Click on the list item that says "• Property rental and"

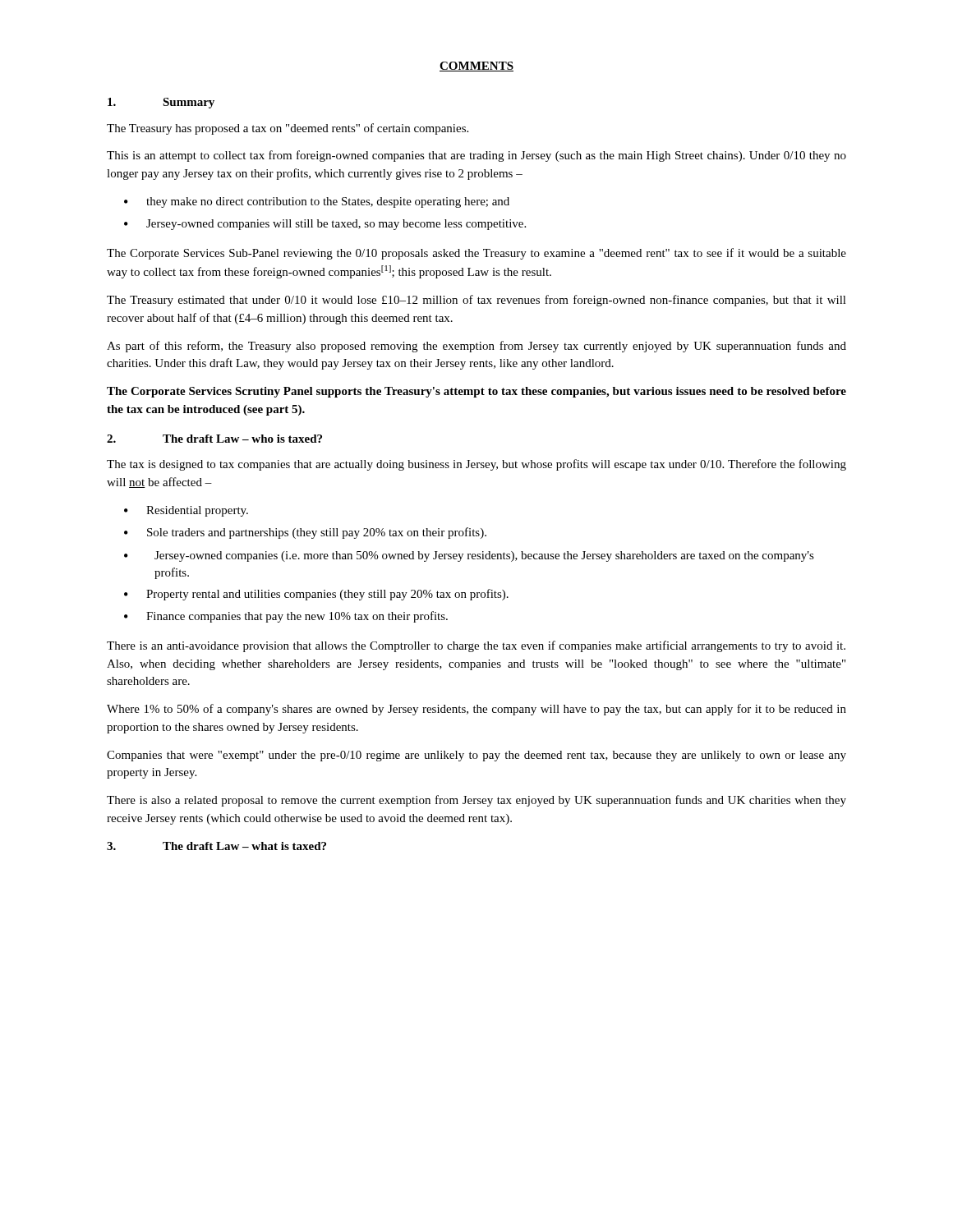click(476, 595)
